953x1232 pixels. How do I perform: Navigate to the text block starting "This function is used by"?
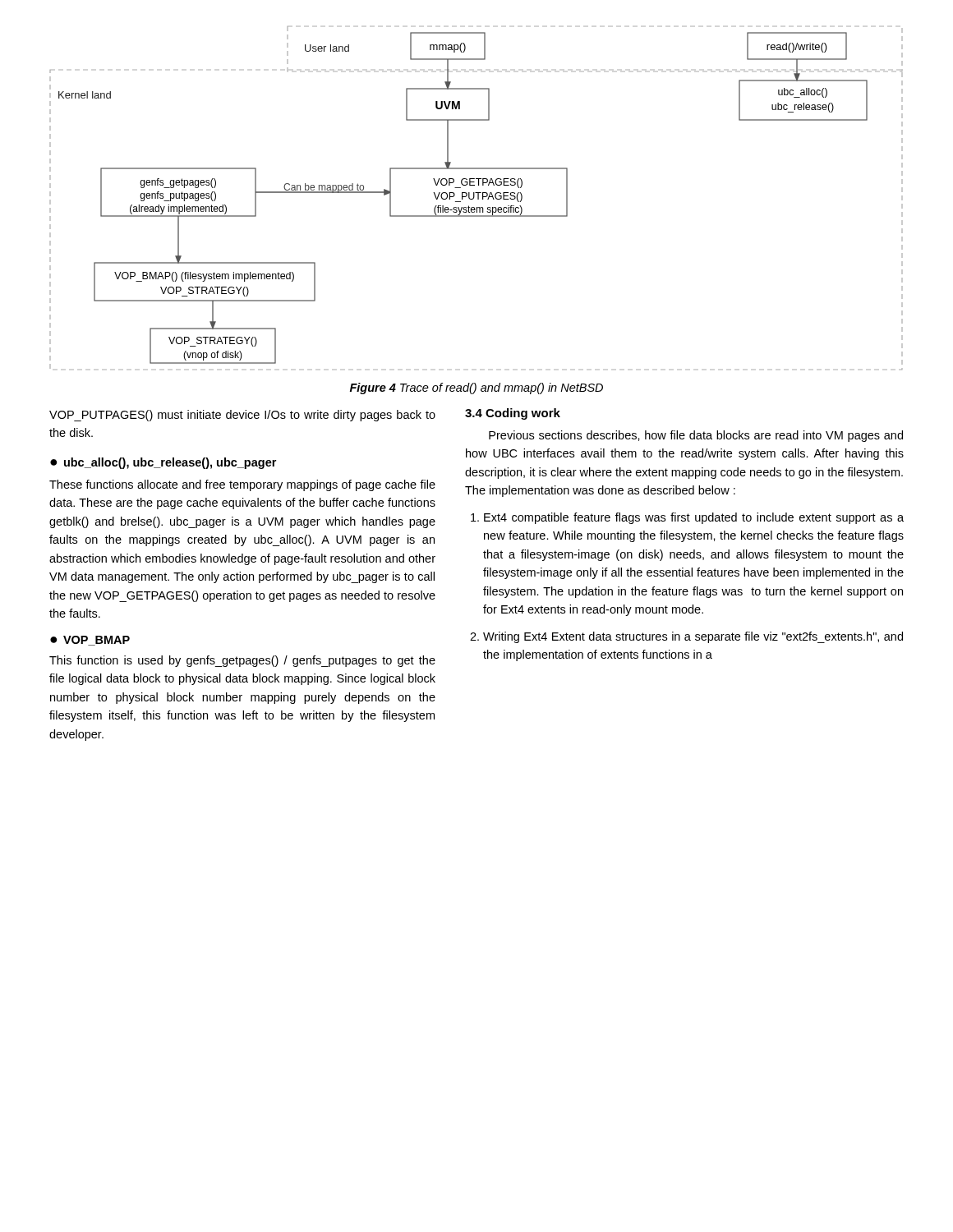click(242, 697)
